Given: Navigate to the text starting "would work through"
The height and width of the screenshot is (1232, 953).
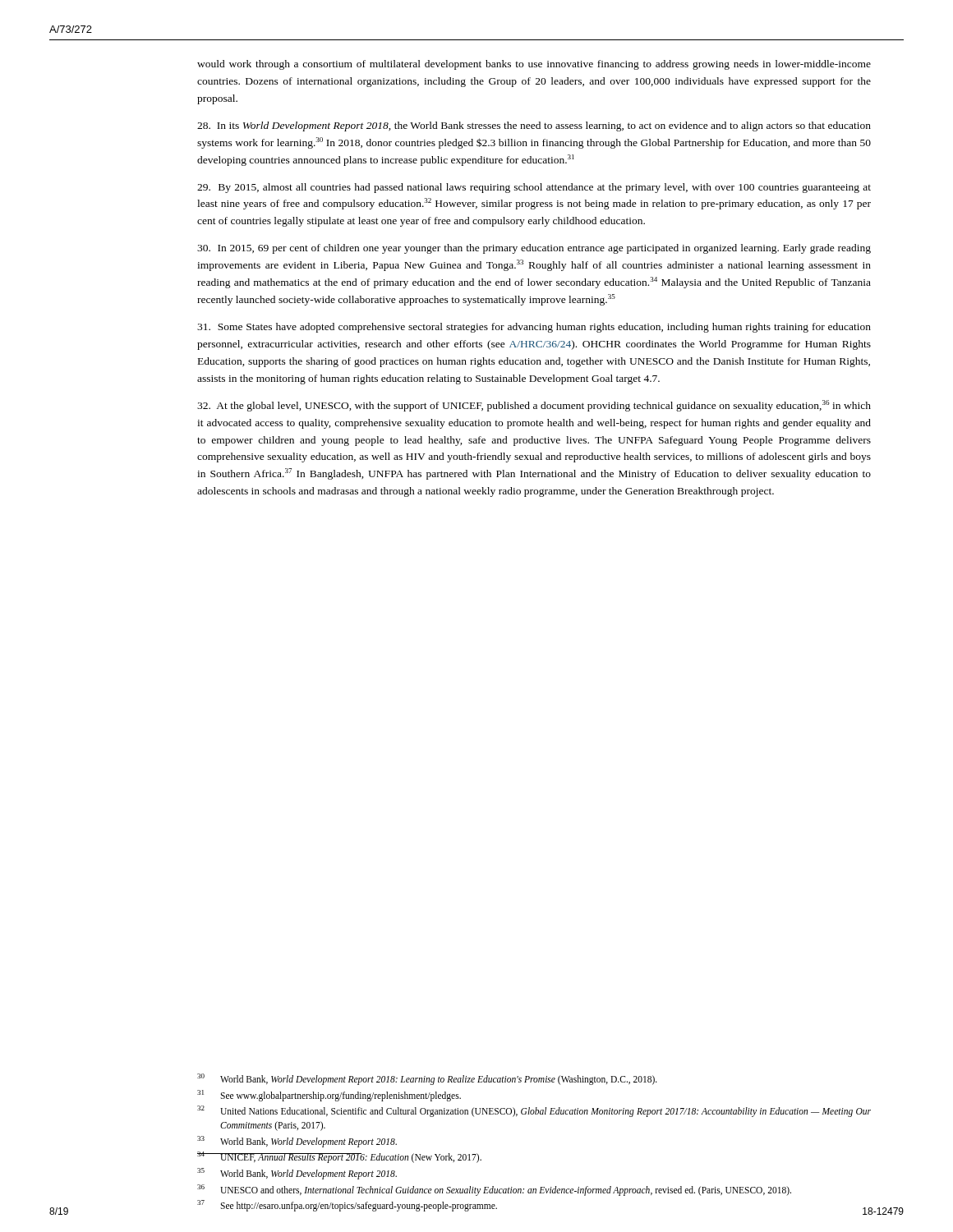Looking at the screenshot, I should pos(534,81).
